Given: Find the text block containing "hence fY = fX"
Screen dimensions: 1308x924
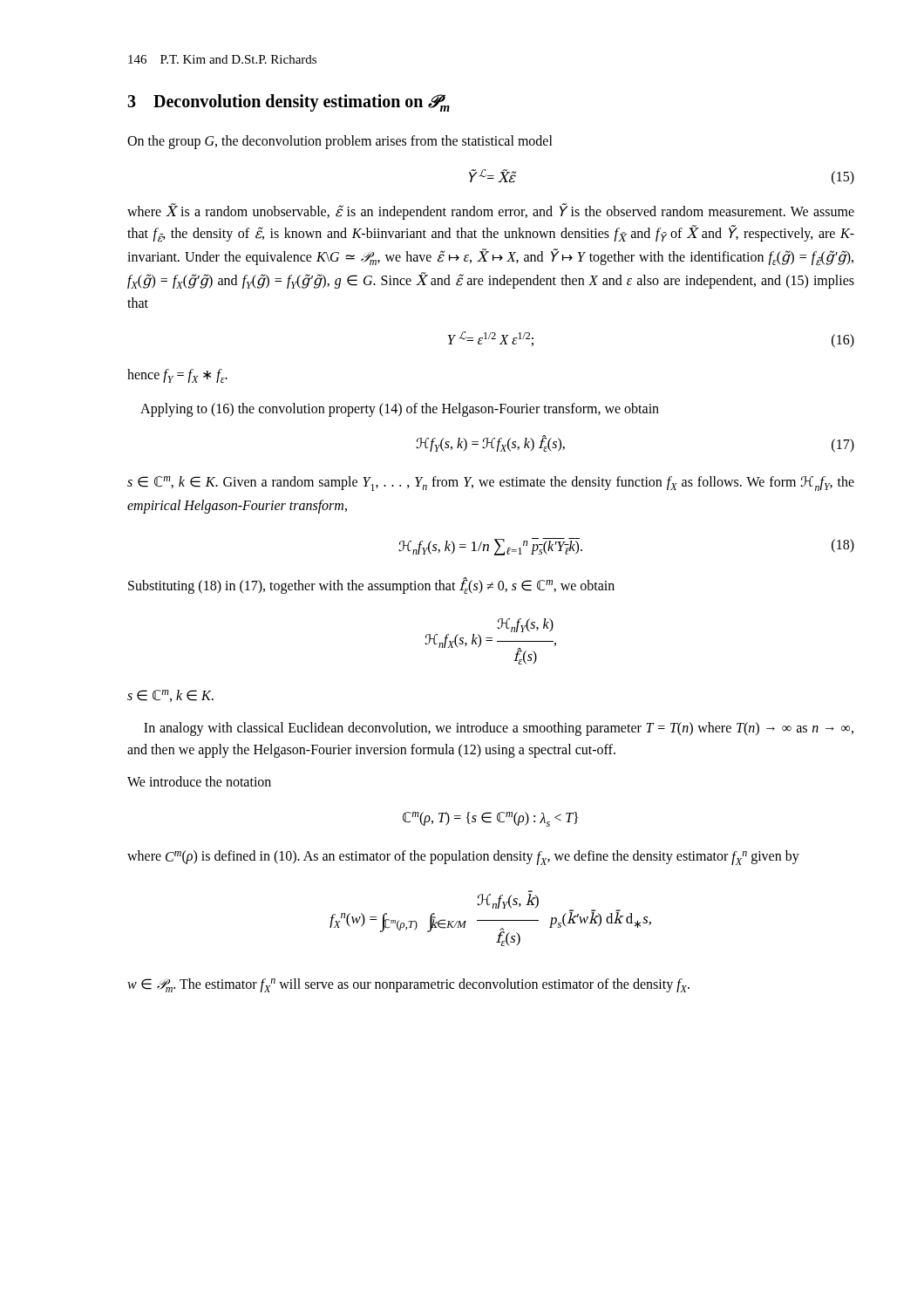Looking at the screenshot, I should tap(178, 376).
